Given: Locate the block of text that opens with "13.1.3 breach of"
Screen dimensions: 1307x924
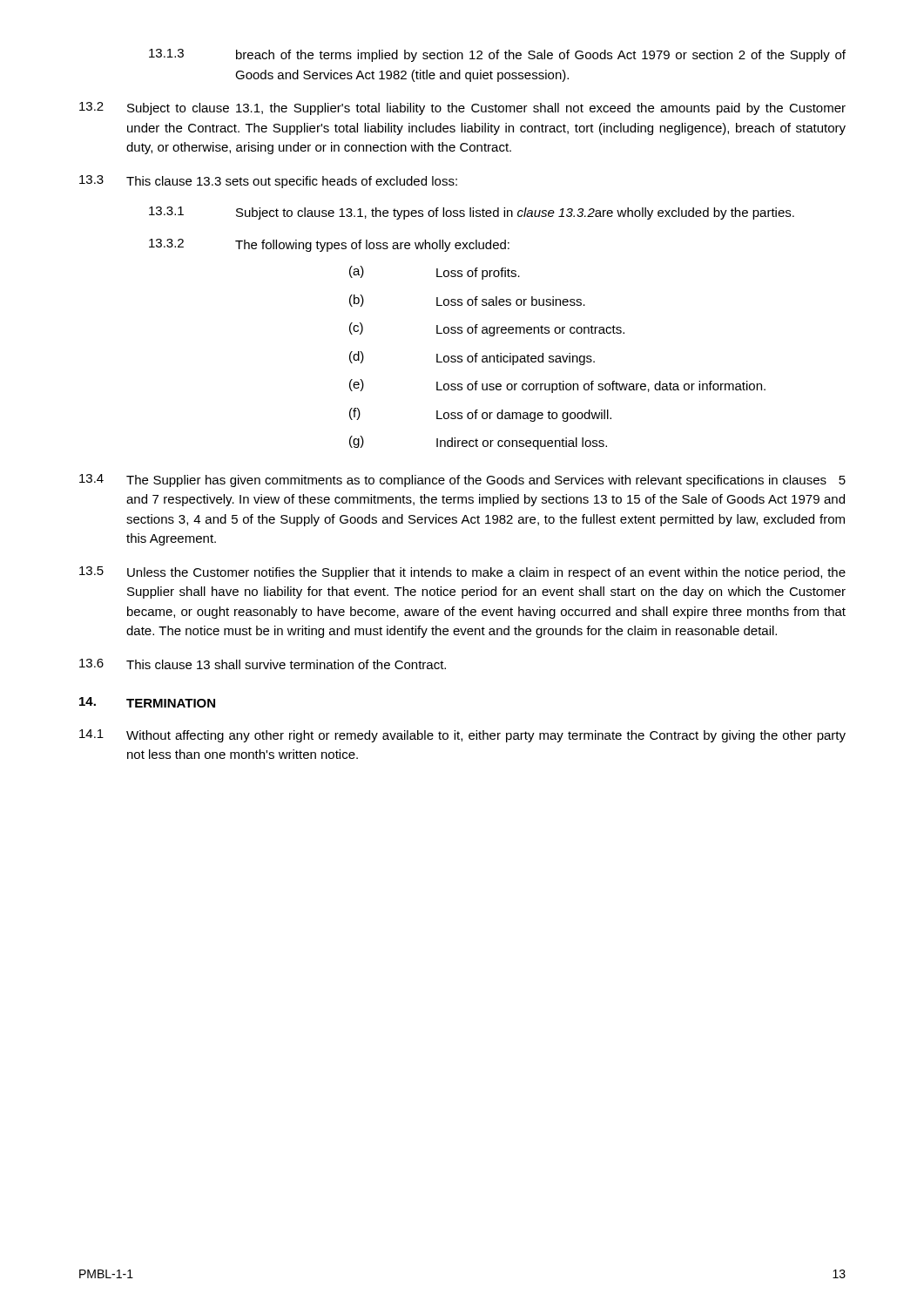Looking at the screenshot, I should click(497, 65).
